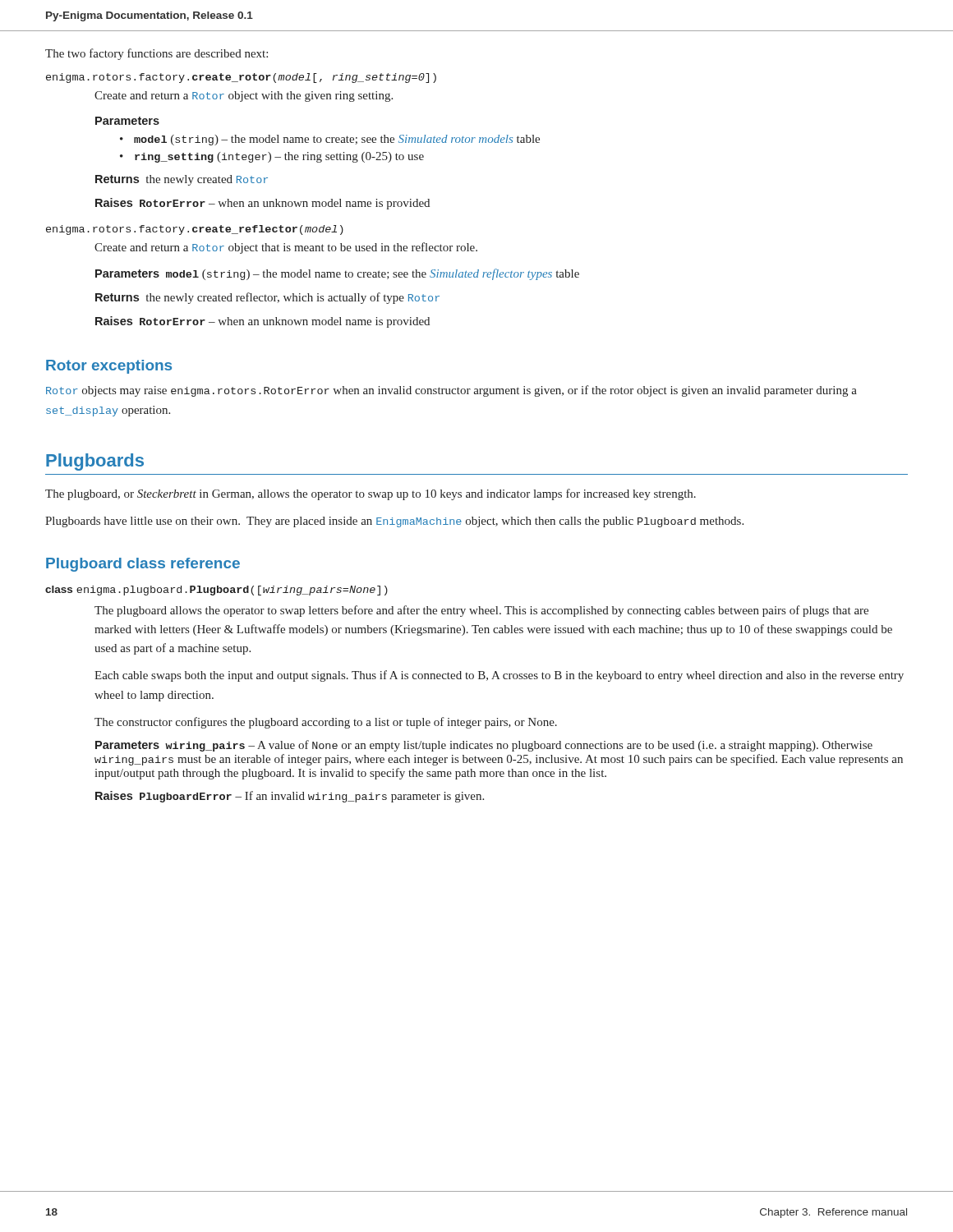Click the passage that begins "Rotor objects may raise enigma.rotors.RotorError when"
Screen dimensions: 1232x953
[476, 400]
